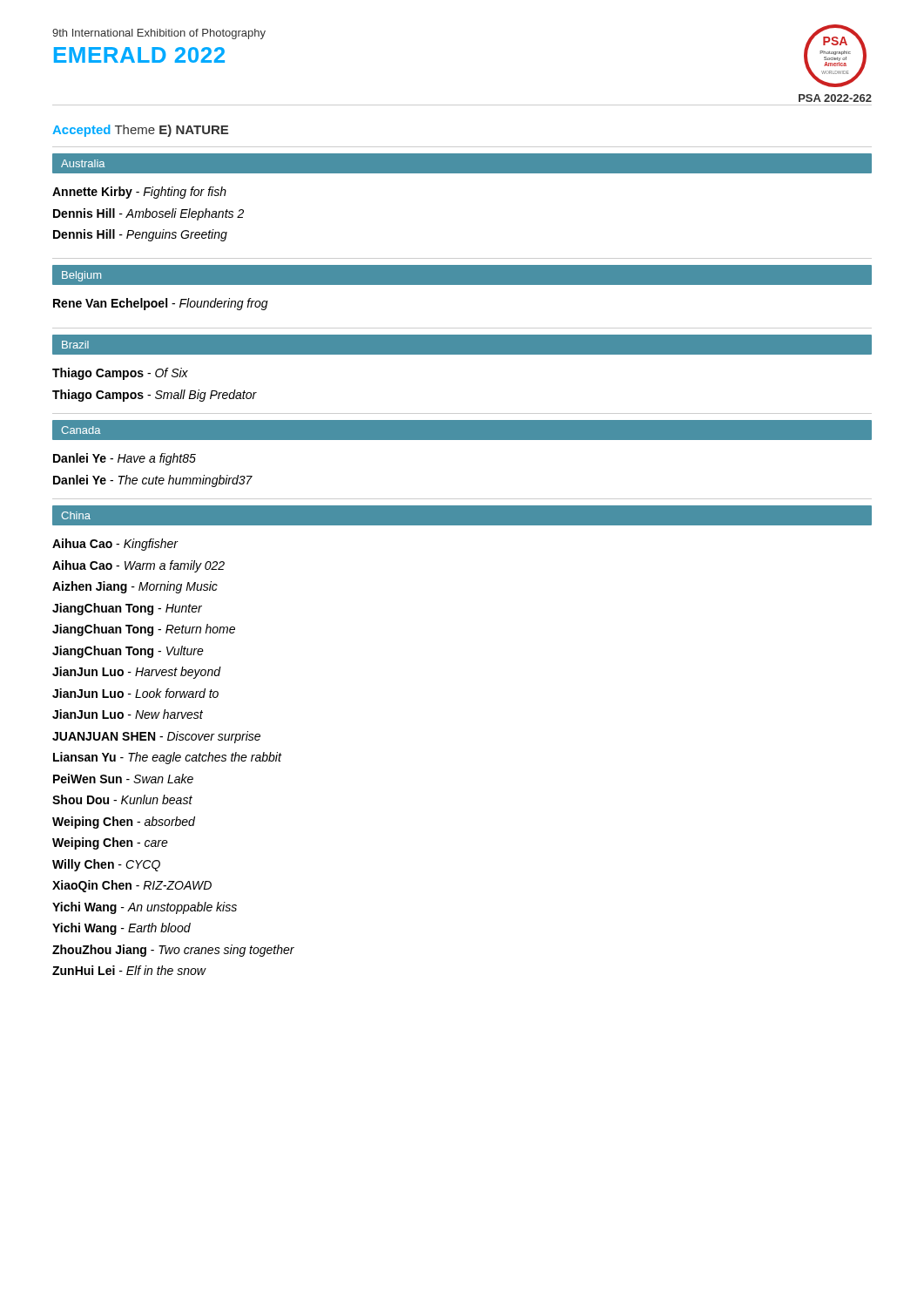Navigate to the text starting "Weiping Chen - absorbed"

coord(124,821)
